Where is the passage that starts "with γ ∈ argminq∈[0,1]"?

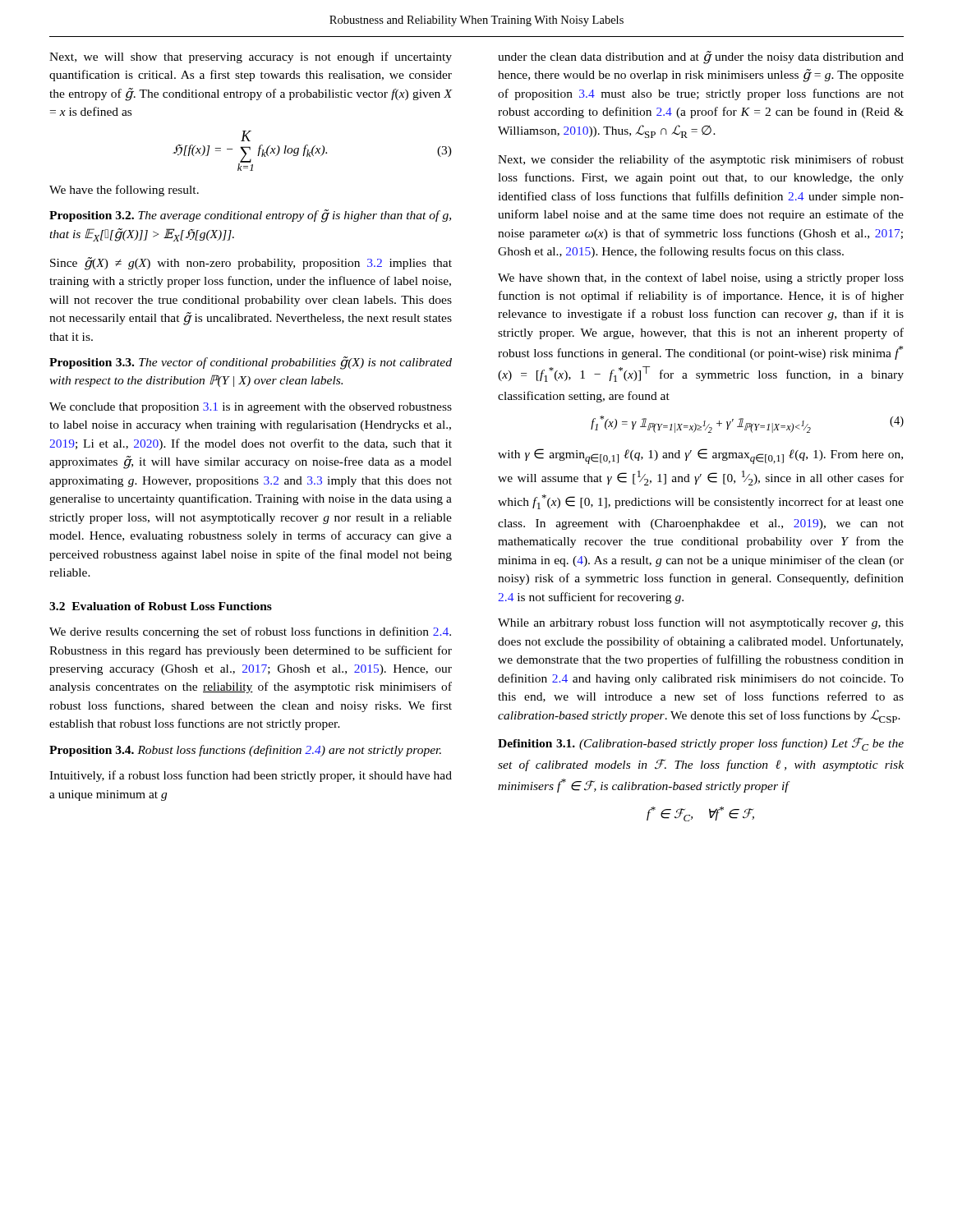click(701, 526)
